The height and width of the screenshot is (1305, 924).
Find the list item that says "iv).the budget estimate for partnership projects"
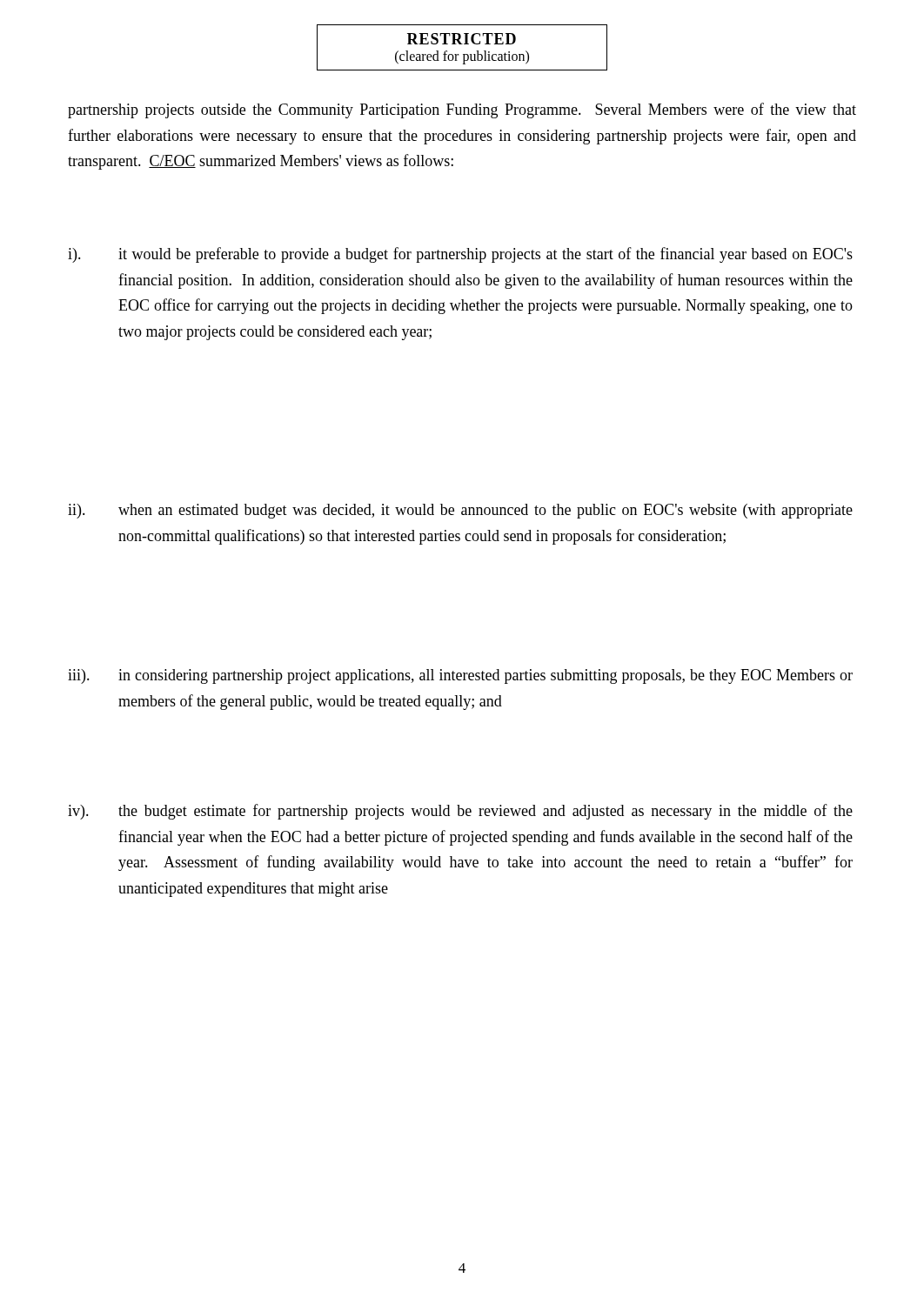(460, 850)
